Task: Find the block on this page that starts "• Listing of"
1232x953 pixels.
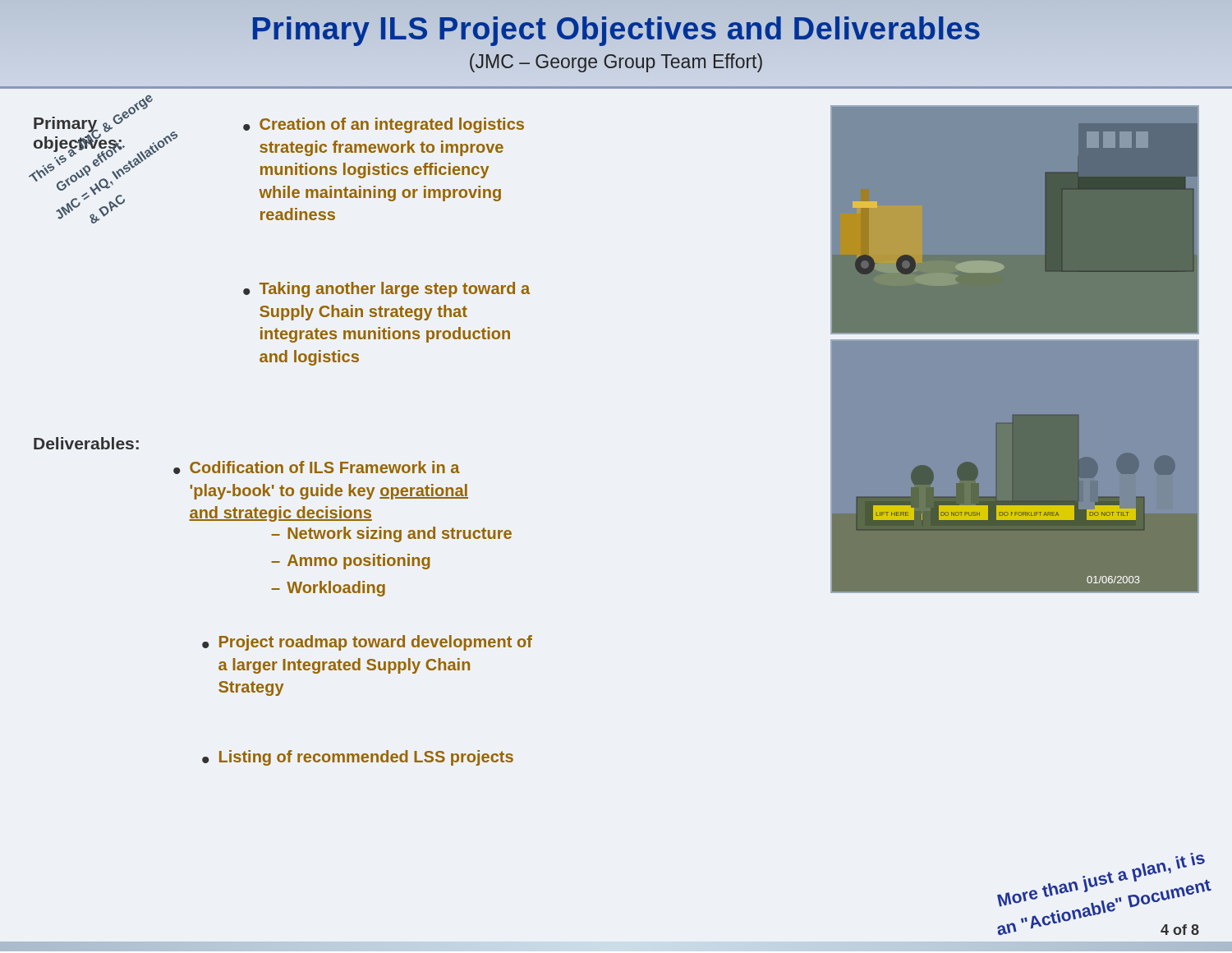Action: [358, 760]
